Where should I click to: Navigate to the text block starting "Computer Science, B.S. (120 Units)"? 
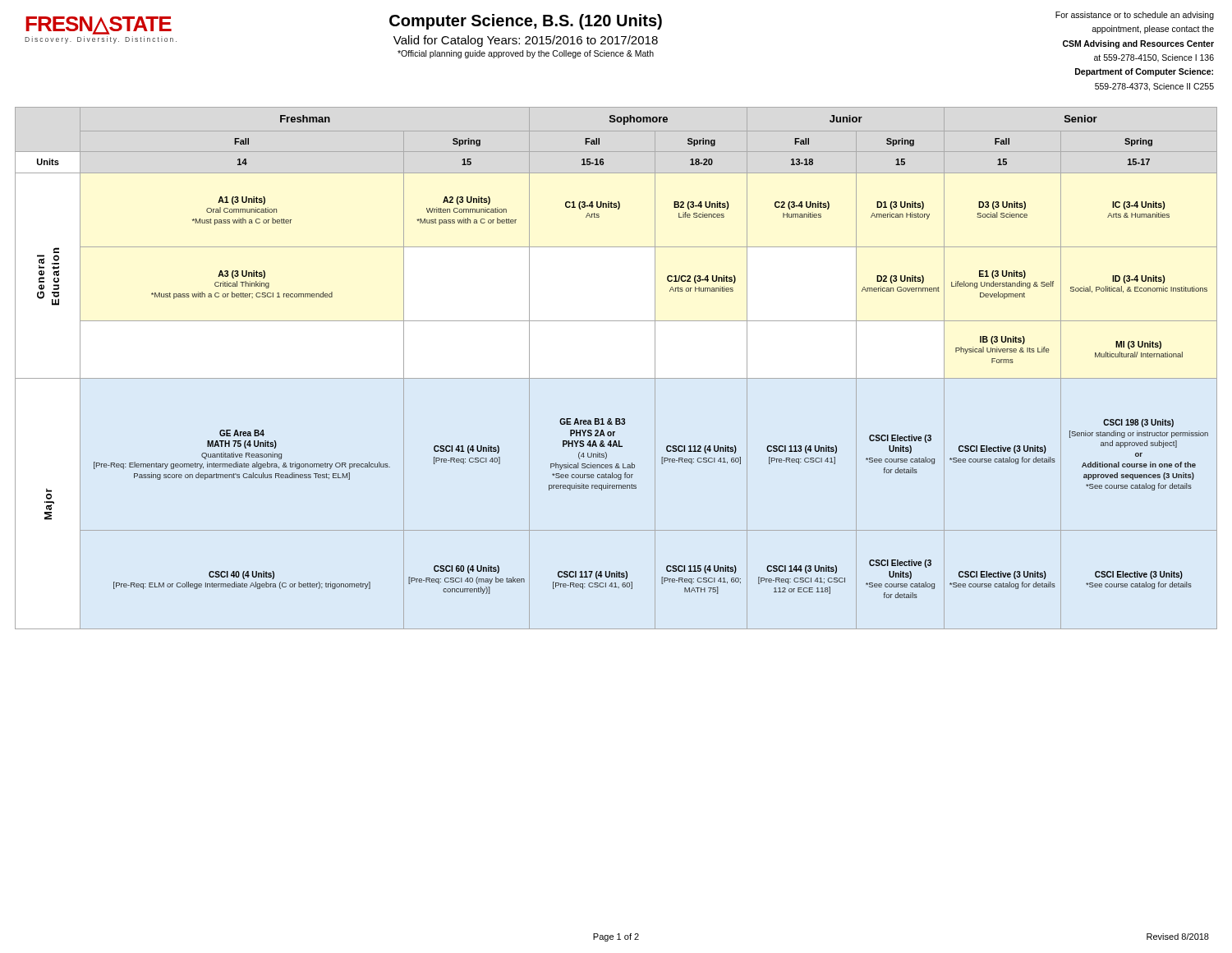pos(526,35)
